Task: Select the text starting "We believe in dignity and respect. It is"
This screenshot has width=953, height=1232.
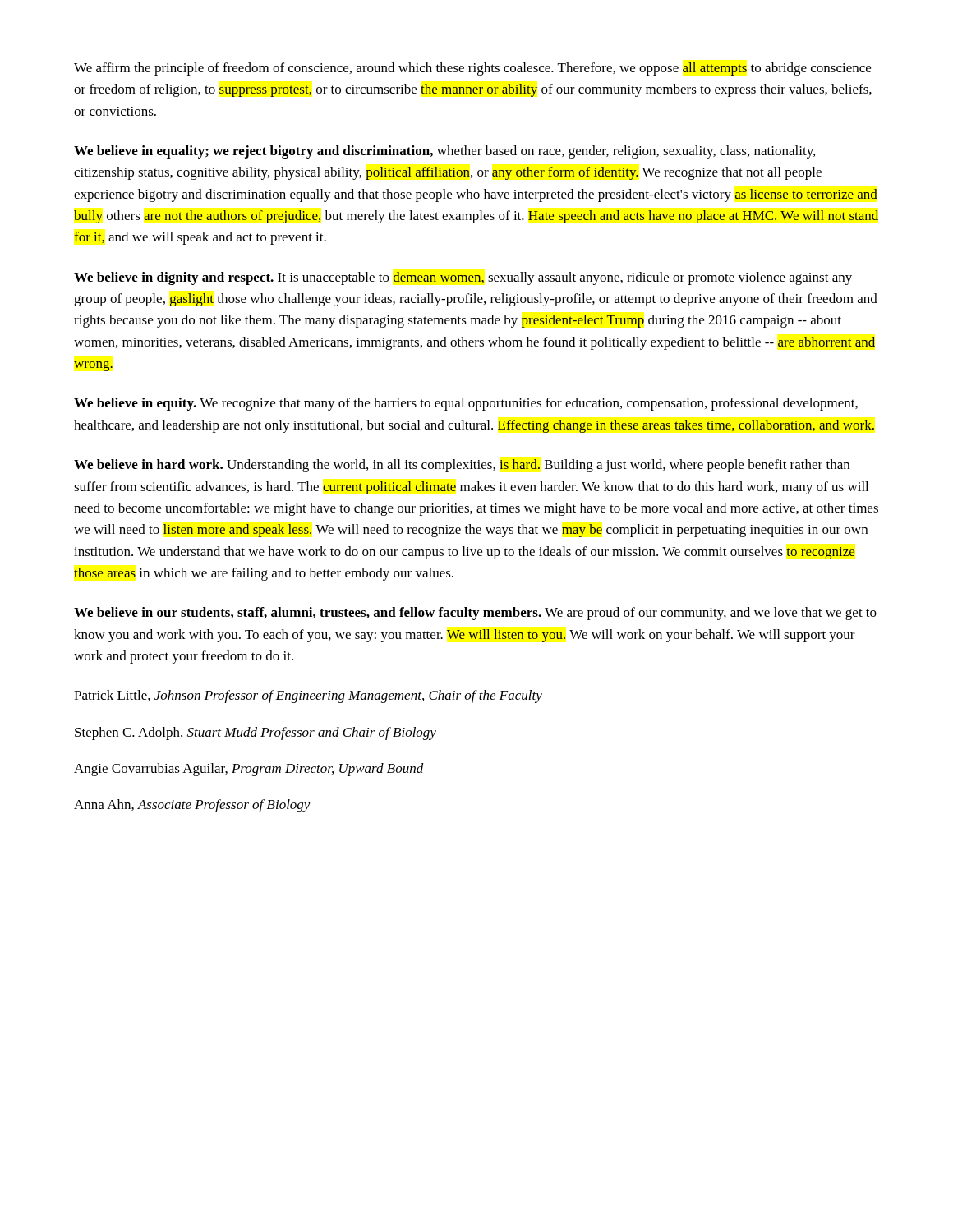Action: [x=476, y=320]
